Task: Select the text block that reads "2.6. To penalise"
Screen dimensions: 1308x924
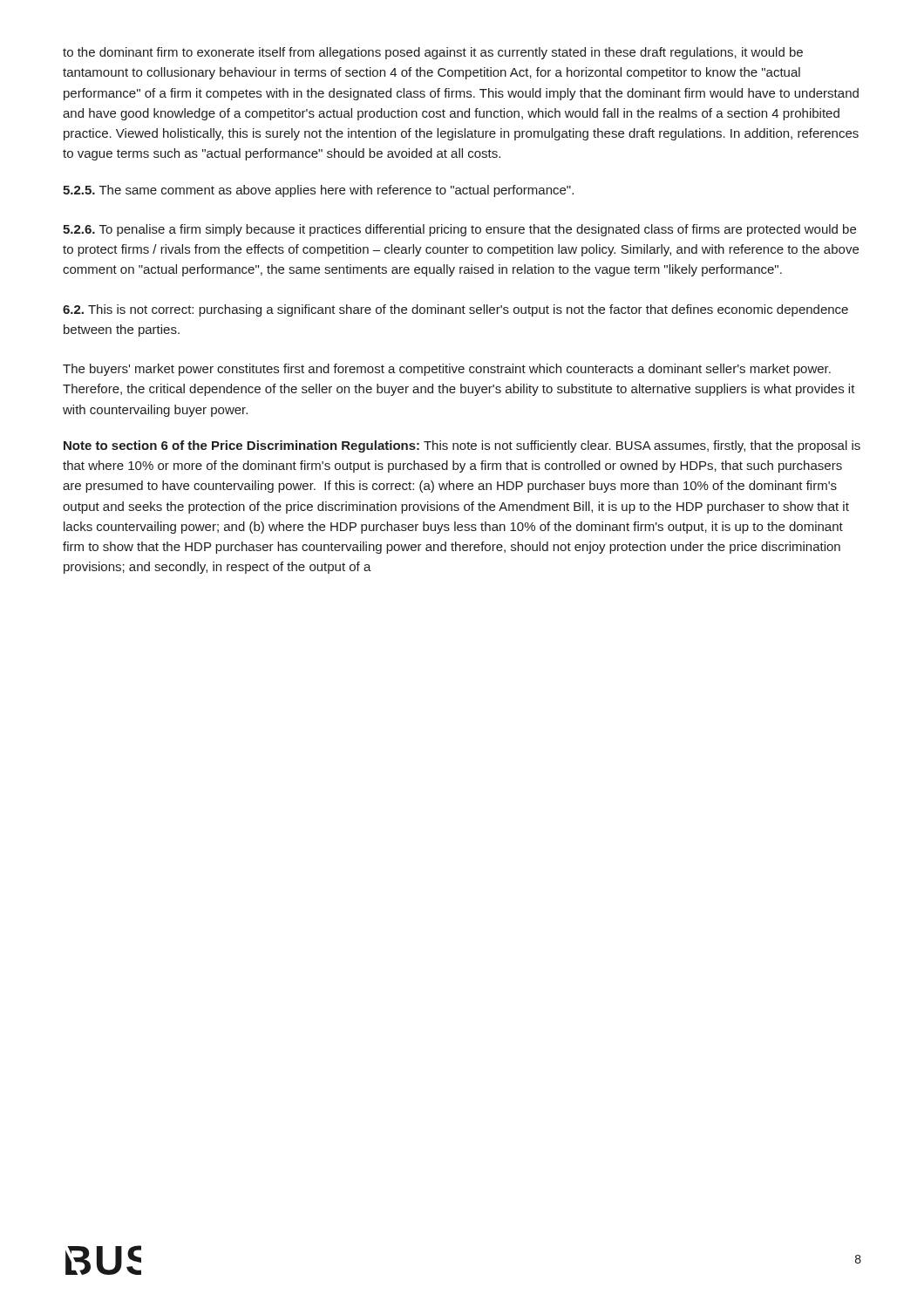Action: tap(461, 249)
